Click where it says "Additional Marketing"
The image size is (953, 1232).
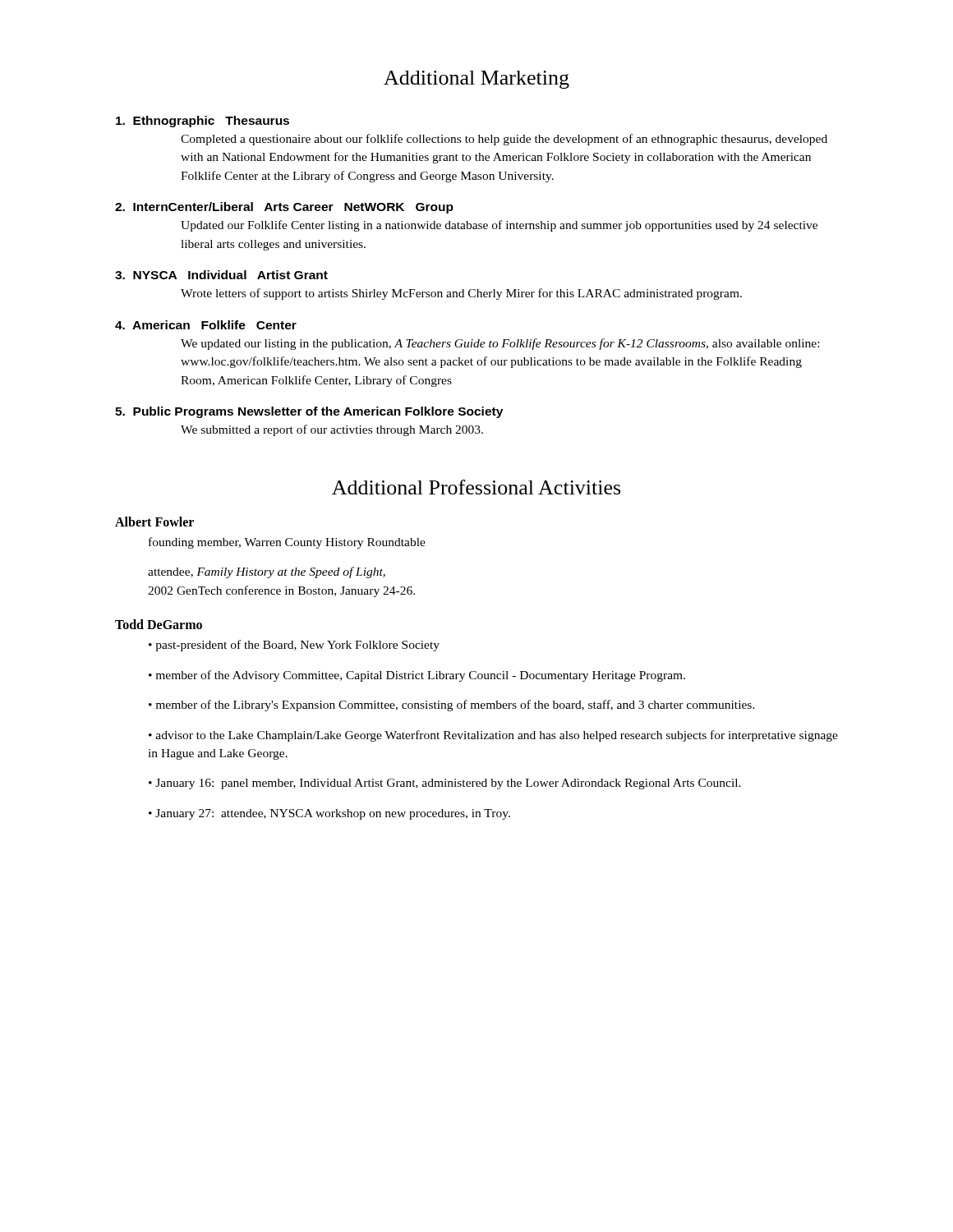point(476,78)
